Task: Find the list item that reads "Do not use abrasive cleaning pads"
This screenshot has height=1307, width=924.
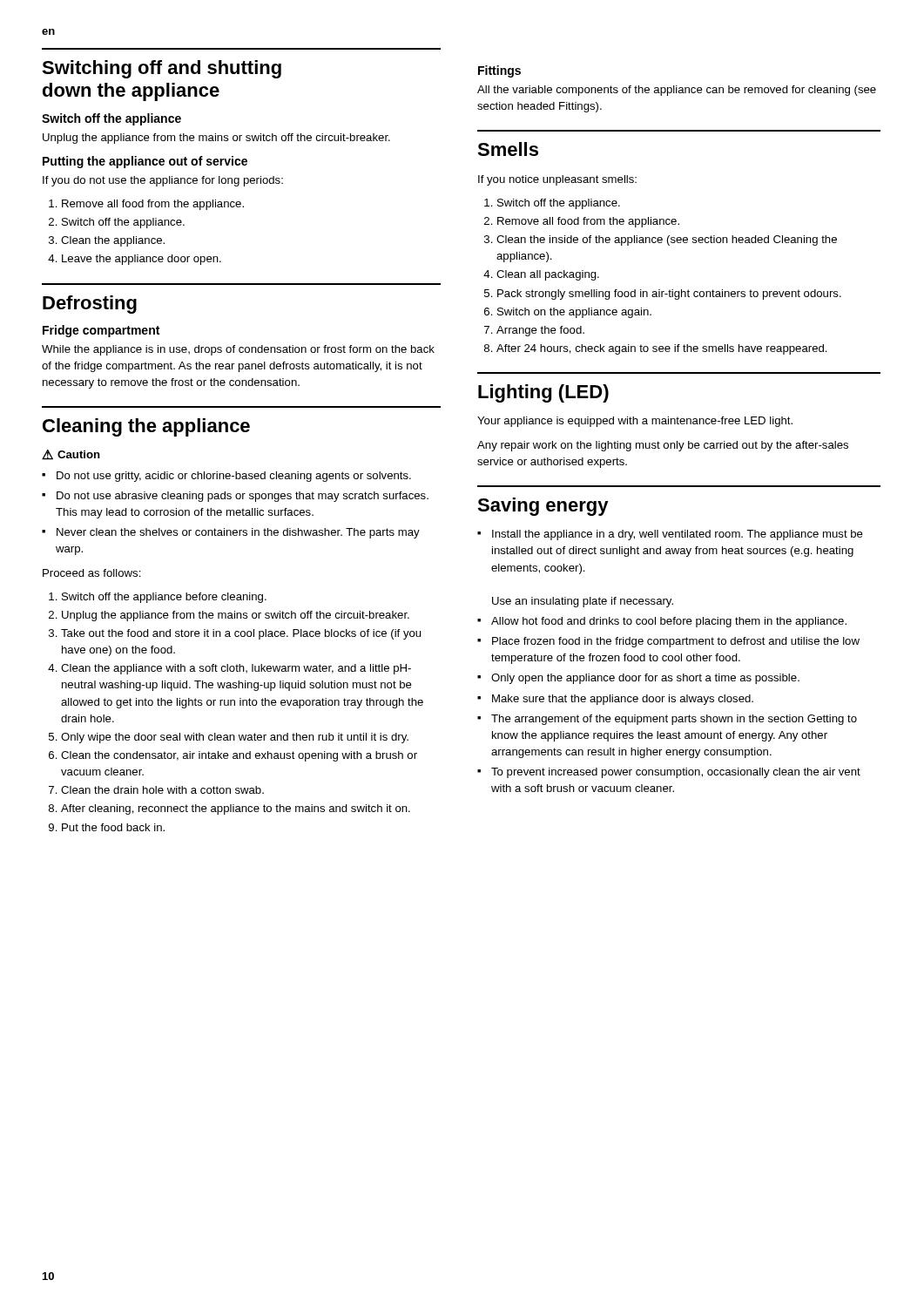Action: point(242,504)
